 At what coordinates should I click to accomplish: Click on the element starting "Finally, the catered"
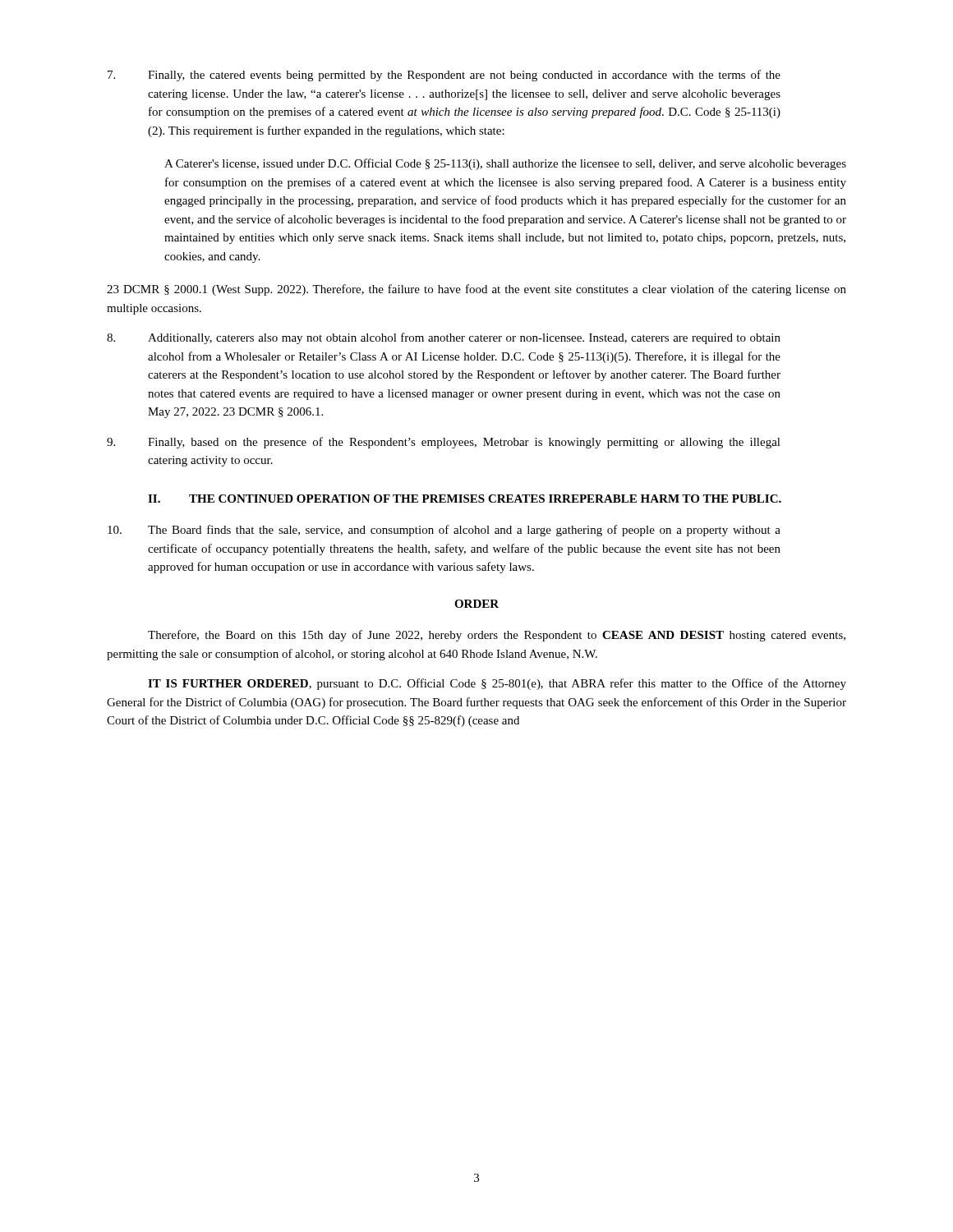point(444,103)
